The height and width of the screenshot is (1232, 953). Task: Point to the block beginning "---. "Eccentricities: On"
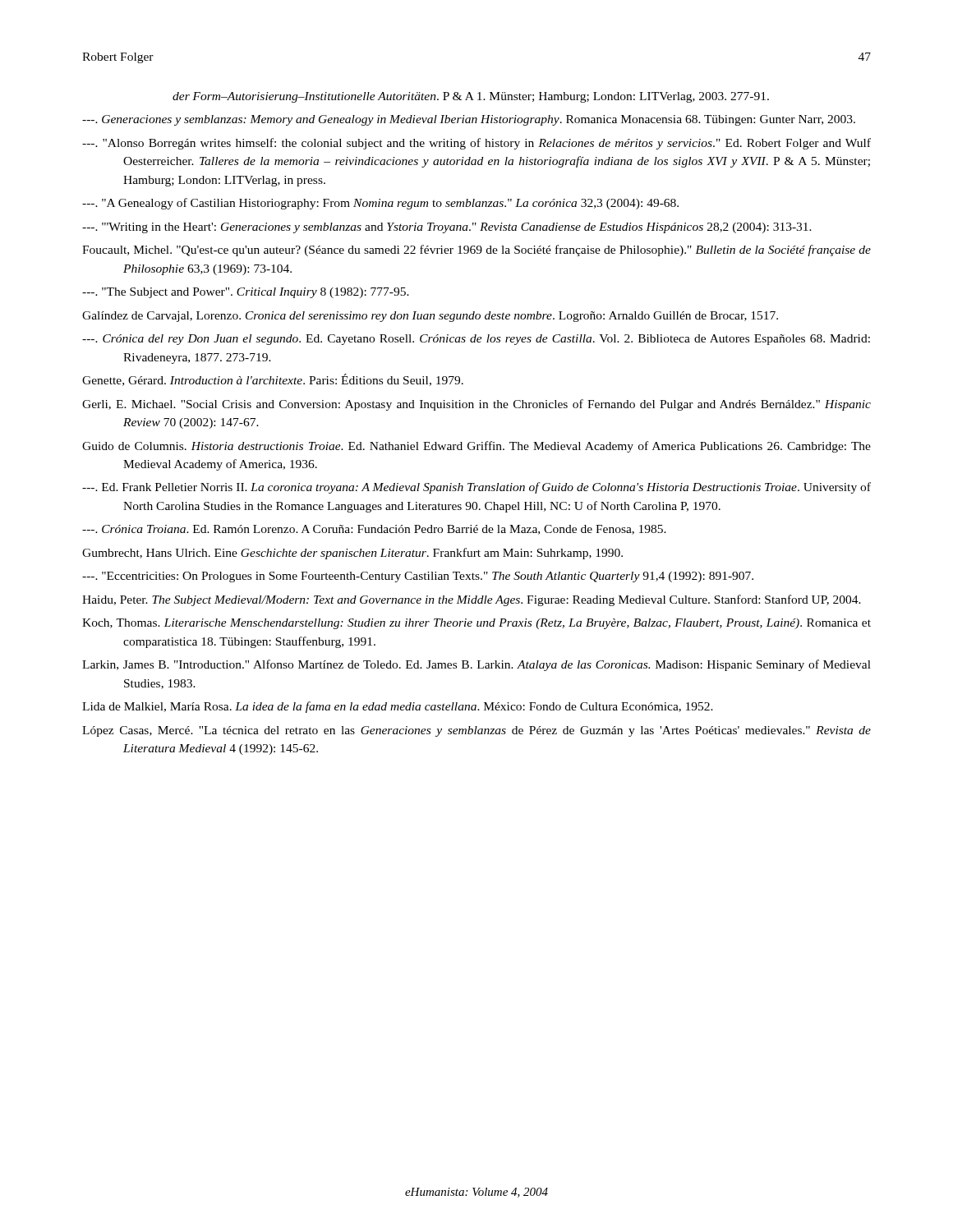pyautogui.click(x=418, y=576)
